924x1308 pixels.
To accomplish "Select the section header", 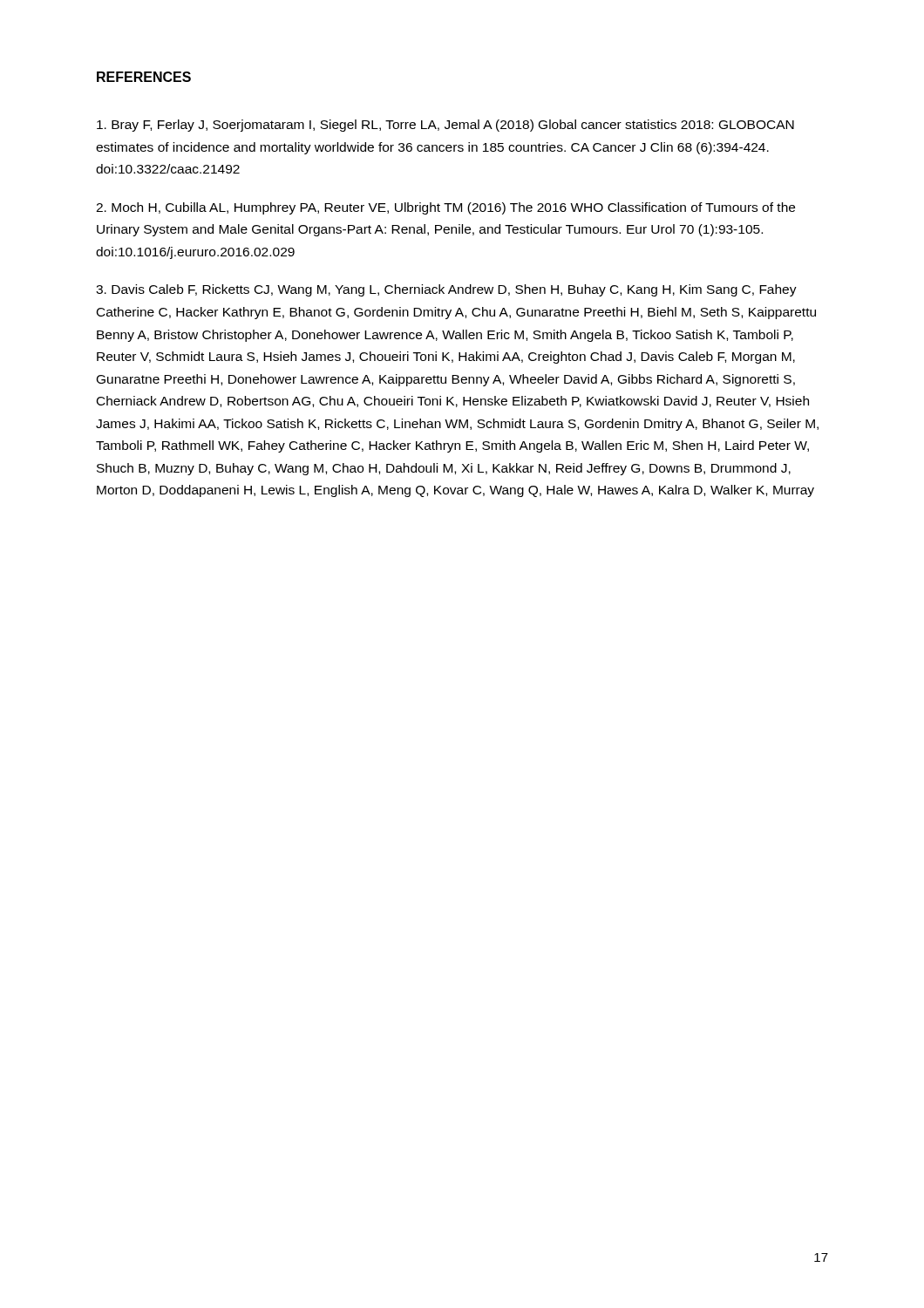I will click(144, 77).
